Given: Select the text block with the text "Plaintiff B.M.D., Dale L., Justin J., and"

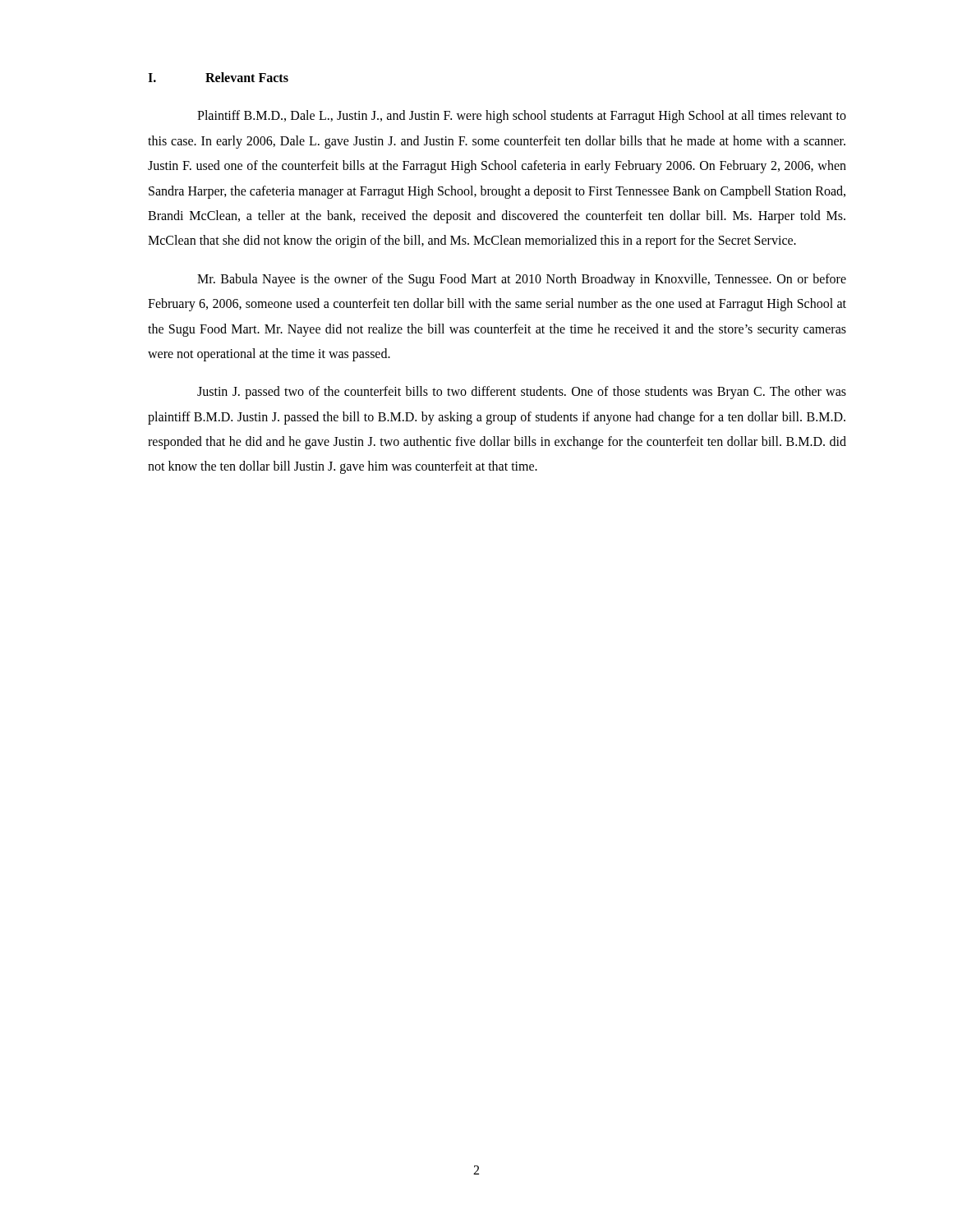Looking at the screenshot, I should point(497,292).
